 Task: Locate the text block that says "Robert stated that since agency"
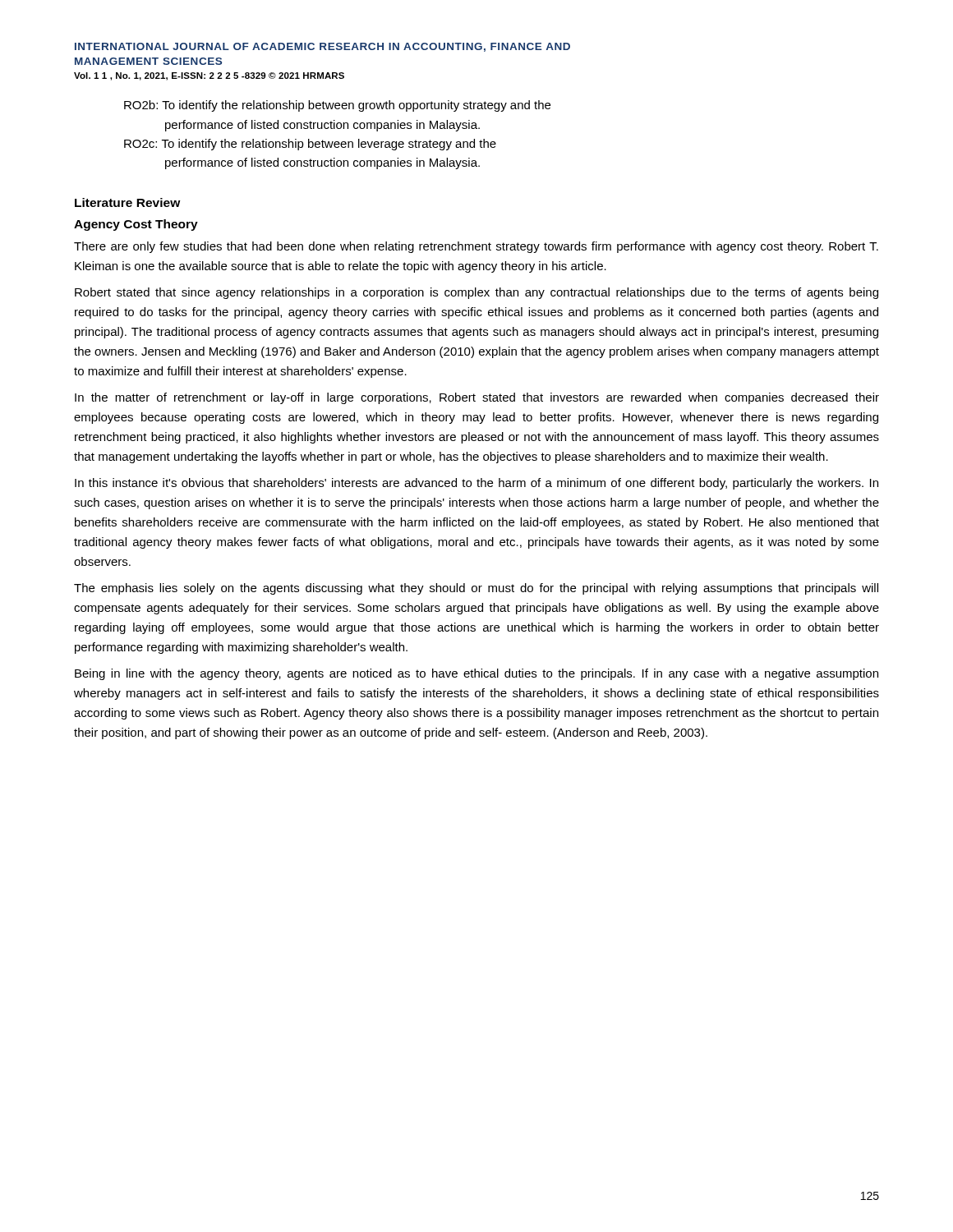(476, 331)
